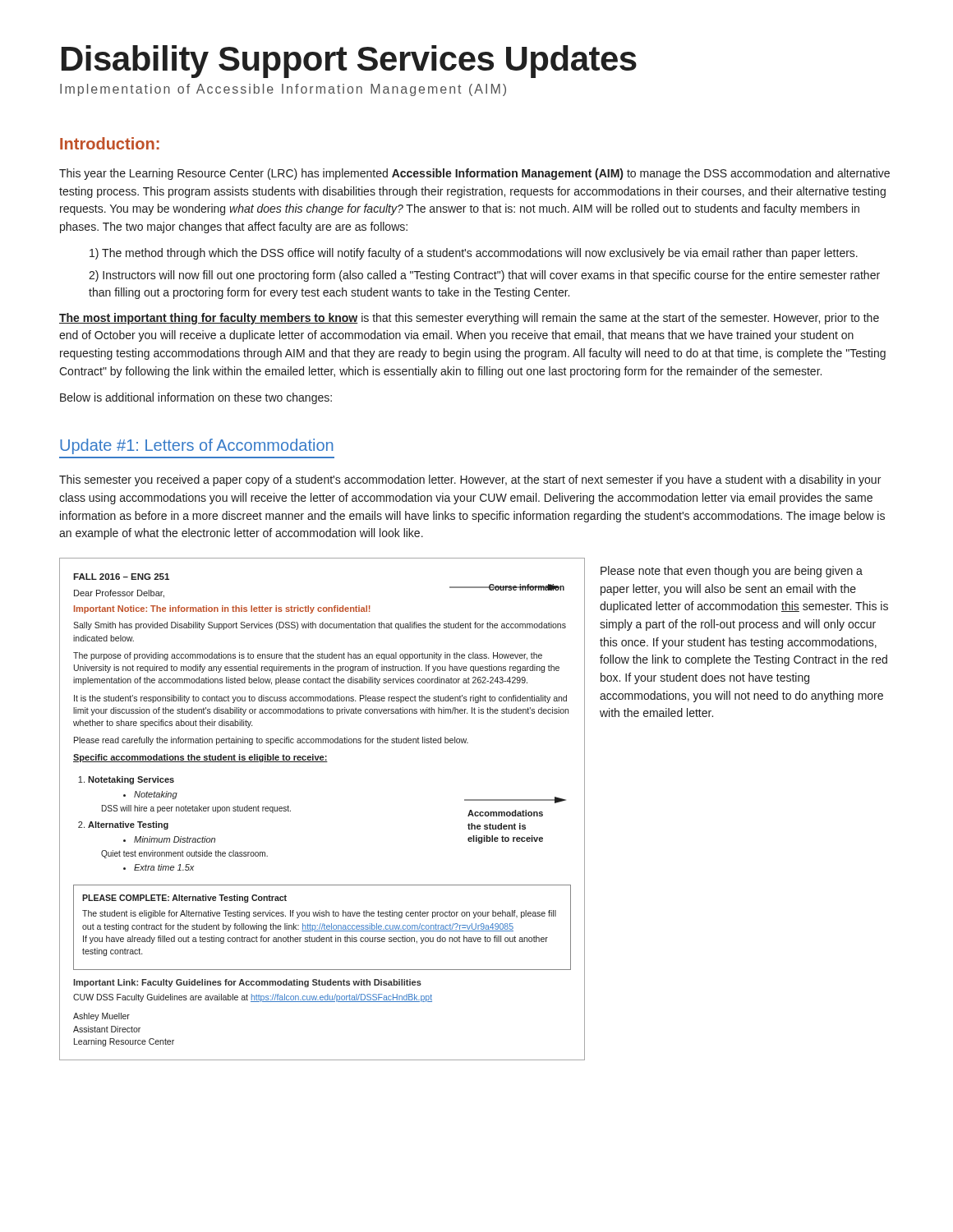Viewport: 953px width, 1232px height.
Task: Select the element starting "The most important thing"
Action: pyautogui.click(x=476, y=345)
